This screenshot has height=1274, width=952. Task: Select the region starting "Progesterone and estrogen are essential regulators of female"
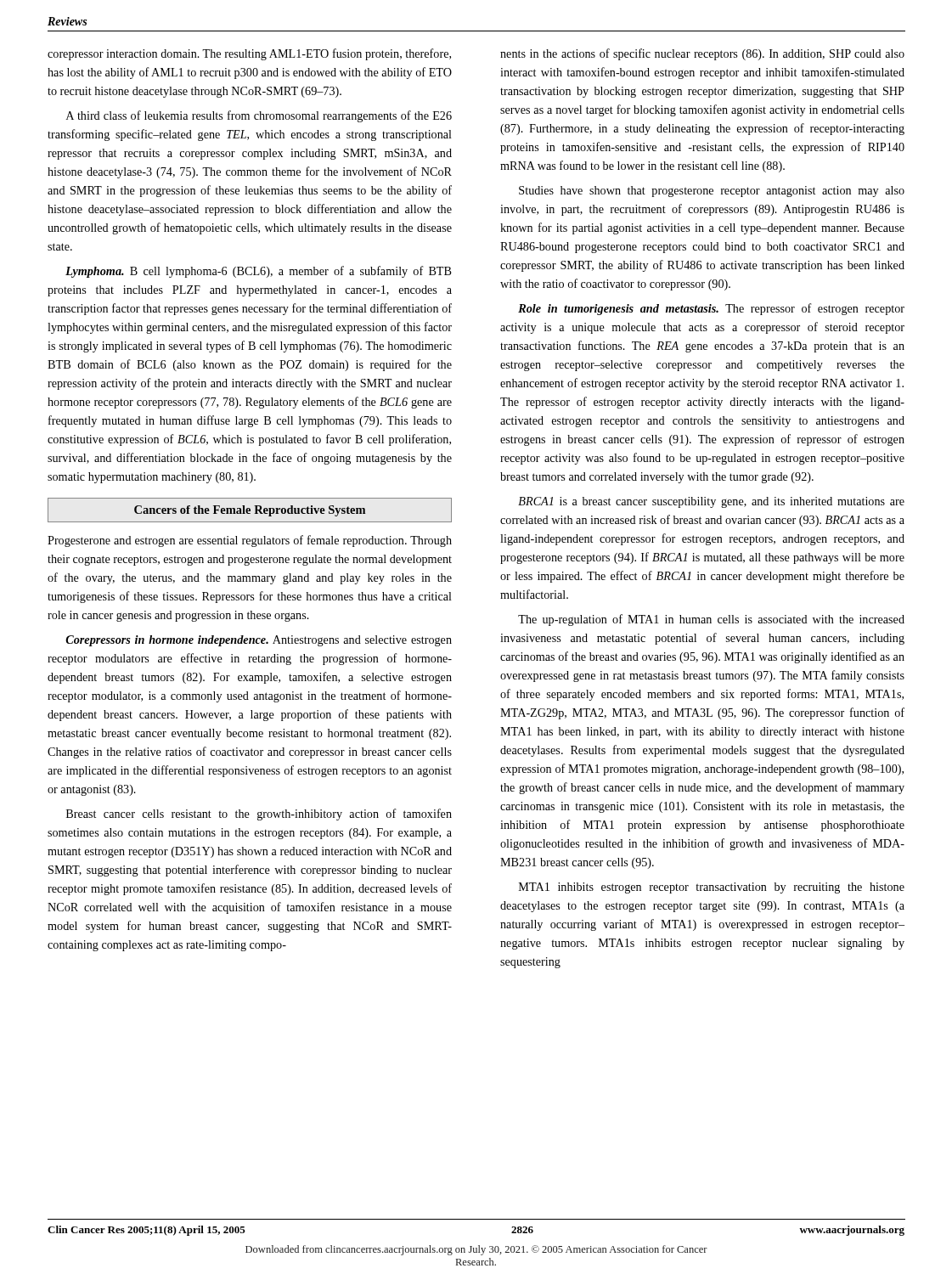pyautogui.click(x=250, y=742)
